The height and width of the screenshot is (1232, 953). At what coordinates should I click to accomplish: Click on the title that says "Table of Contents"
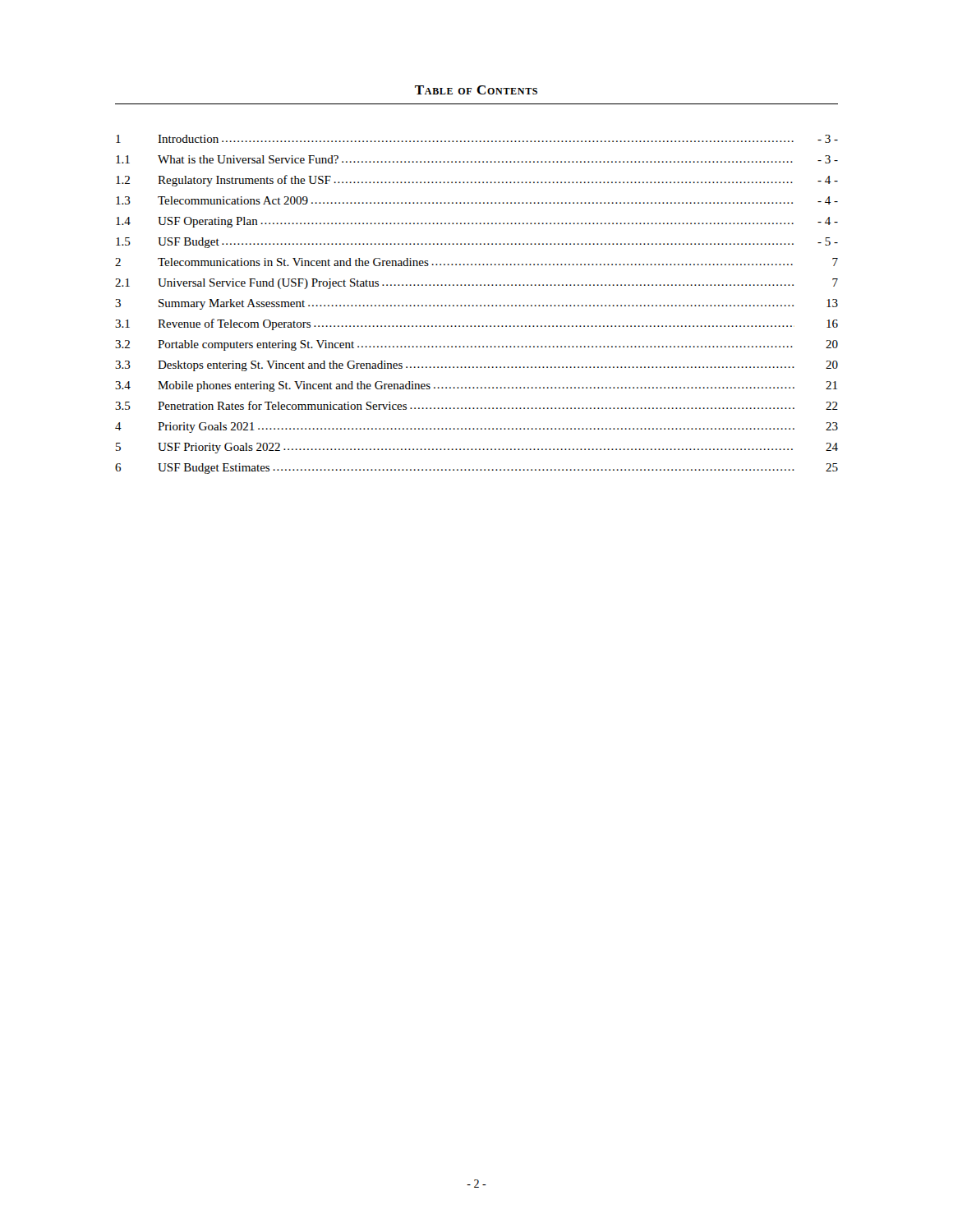(x=476, y=90)
